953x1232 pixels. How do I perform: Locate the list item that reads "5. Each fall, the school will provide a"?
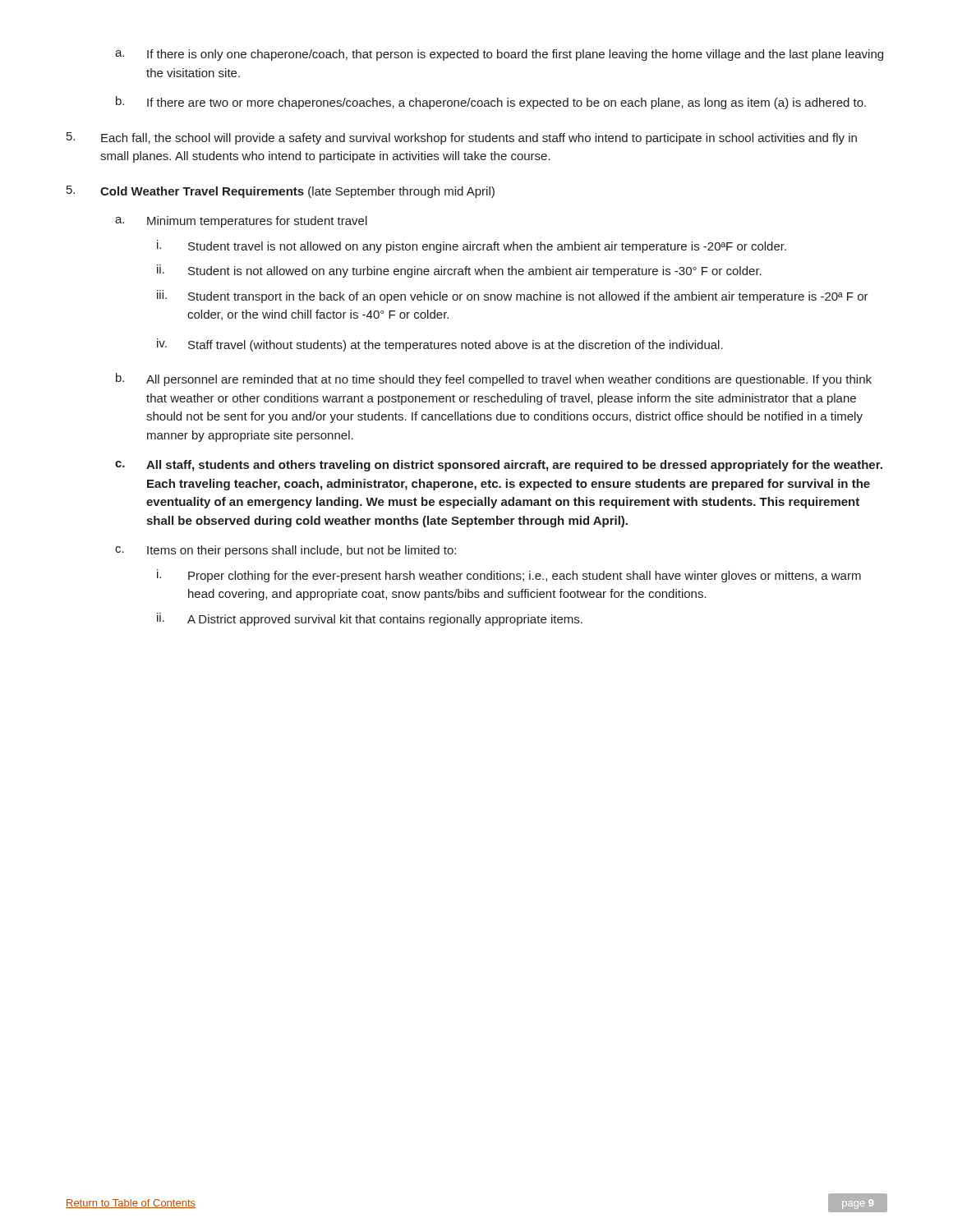[476, 147]
